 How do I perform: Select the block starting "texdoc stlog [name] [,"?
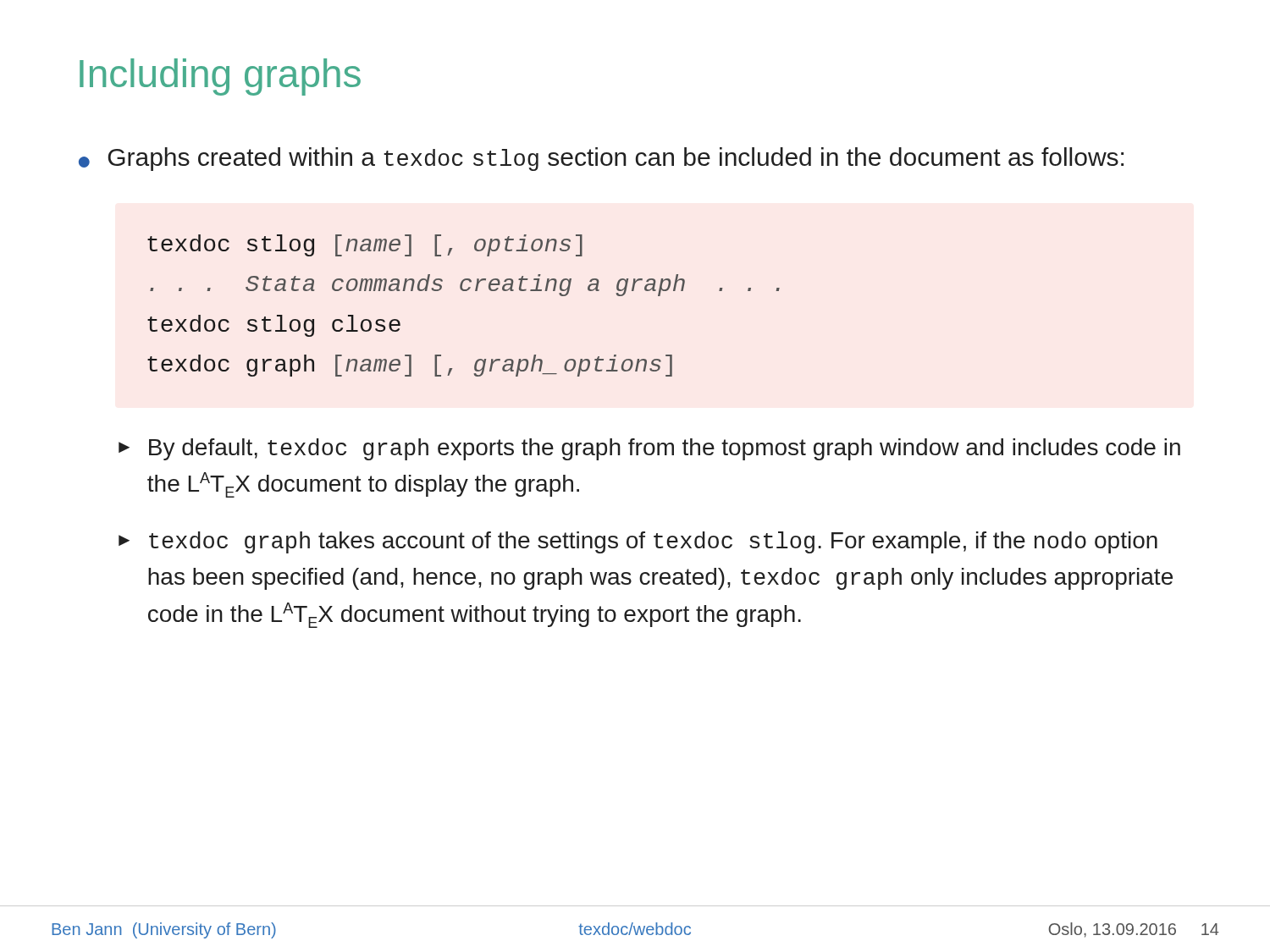point(654,305)
